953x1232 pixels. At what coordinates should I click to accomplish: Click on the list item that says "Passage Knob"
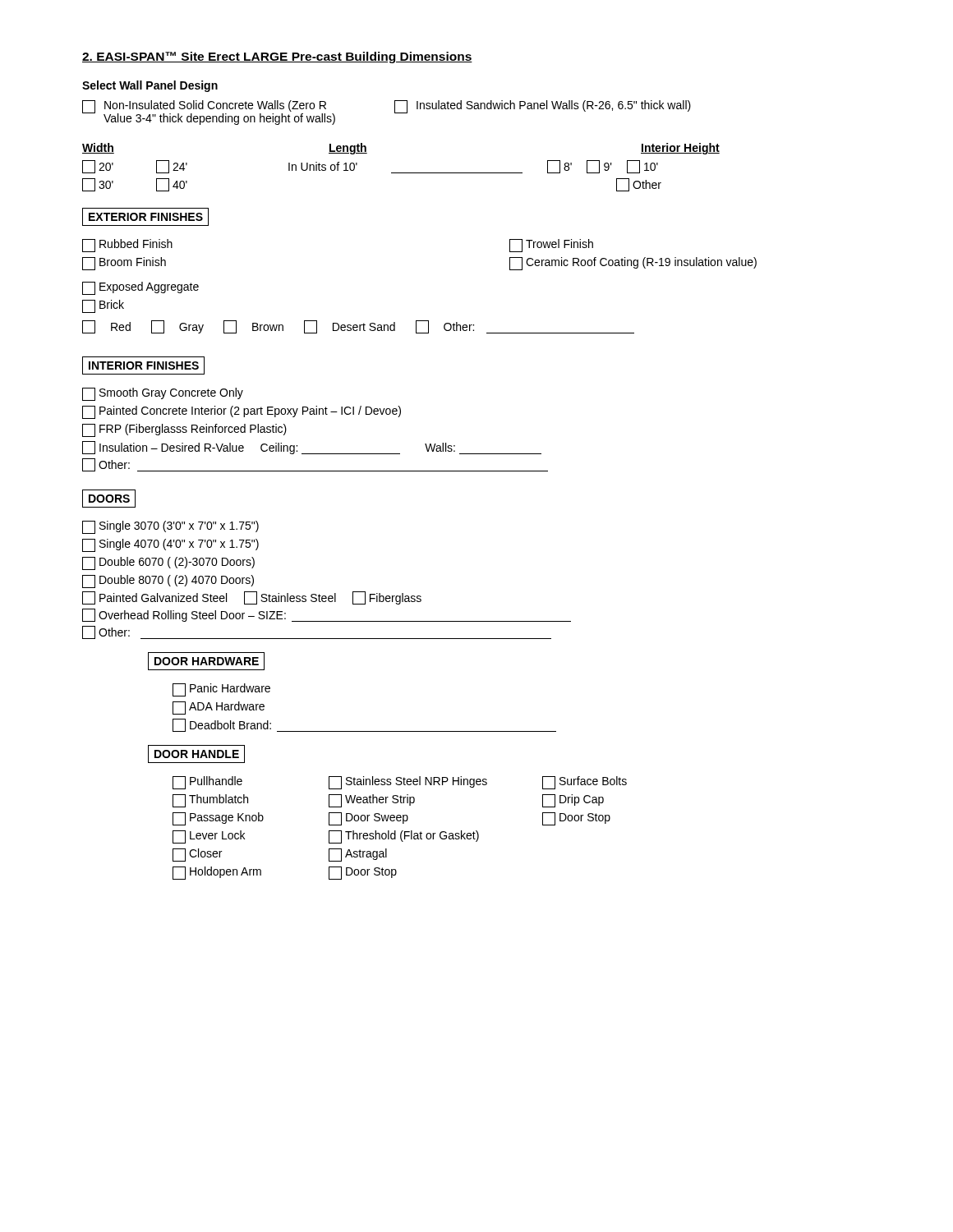coord(218,818)
